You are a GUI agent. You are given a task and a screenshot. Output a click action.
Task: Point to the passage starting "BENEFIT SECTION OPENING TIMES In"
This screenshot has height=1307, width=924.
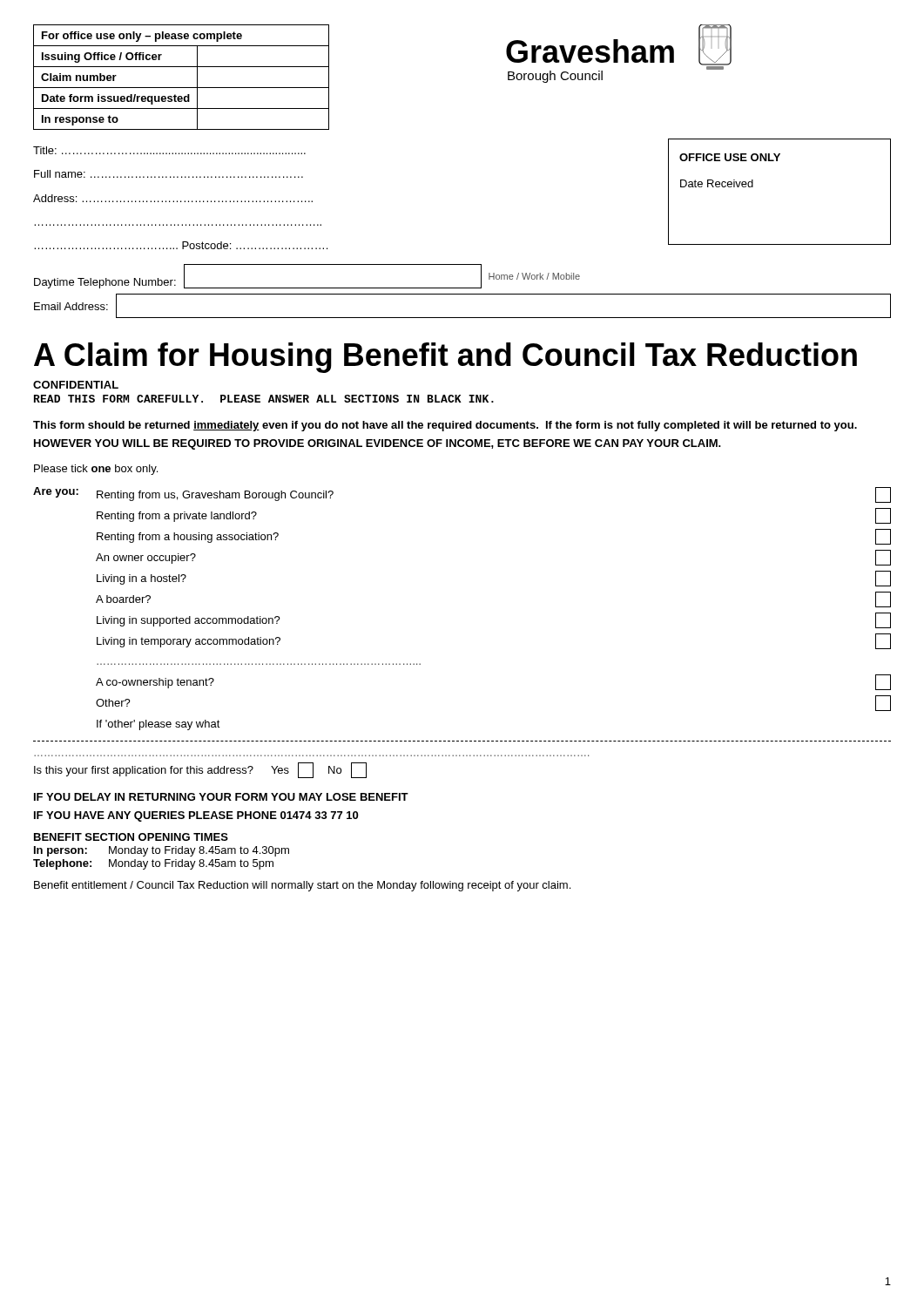pos(131,837)
